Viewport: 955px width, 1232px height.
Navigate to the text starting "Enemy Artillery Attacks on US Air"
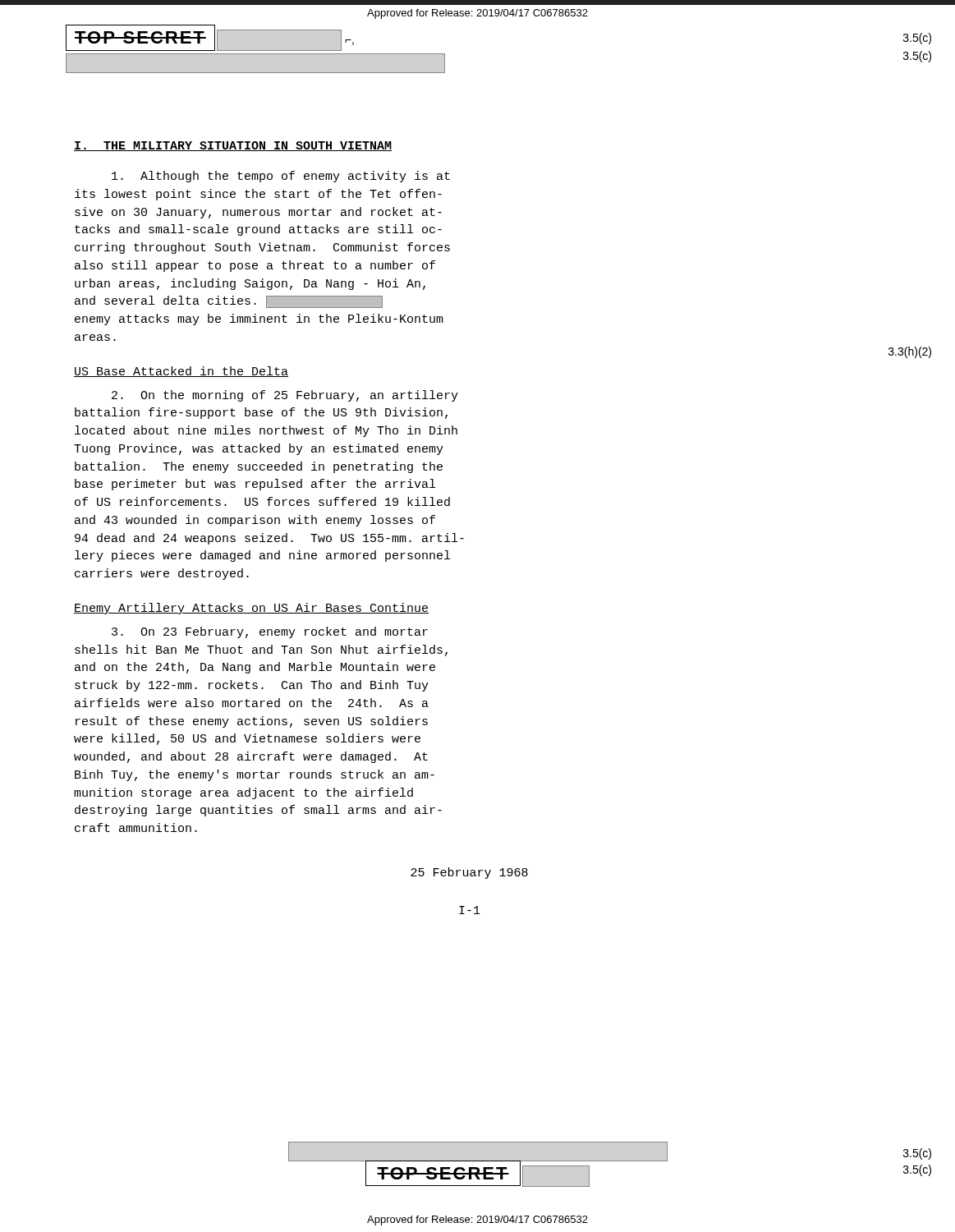point(251,609)
